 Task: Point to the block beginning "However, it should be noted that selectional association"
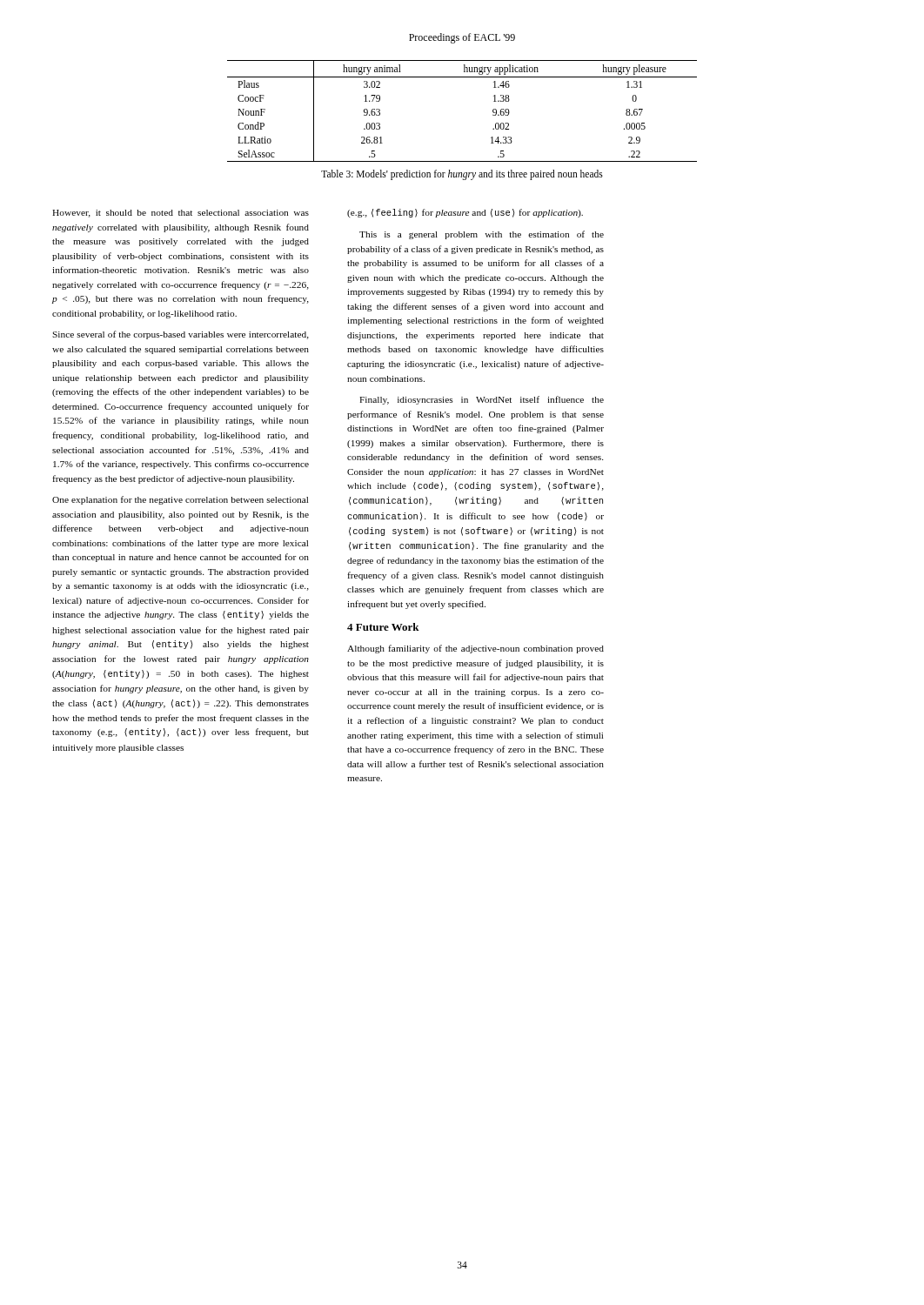(x=181, y=263)
